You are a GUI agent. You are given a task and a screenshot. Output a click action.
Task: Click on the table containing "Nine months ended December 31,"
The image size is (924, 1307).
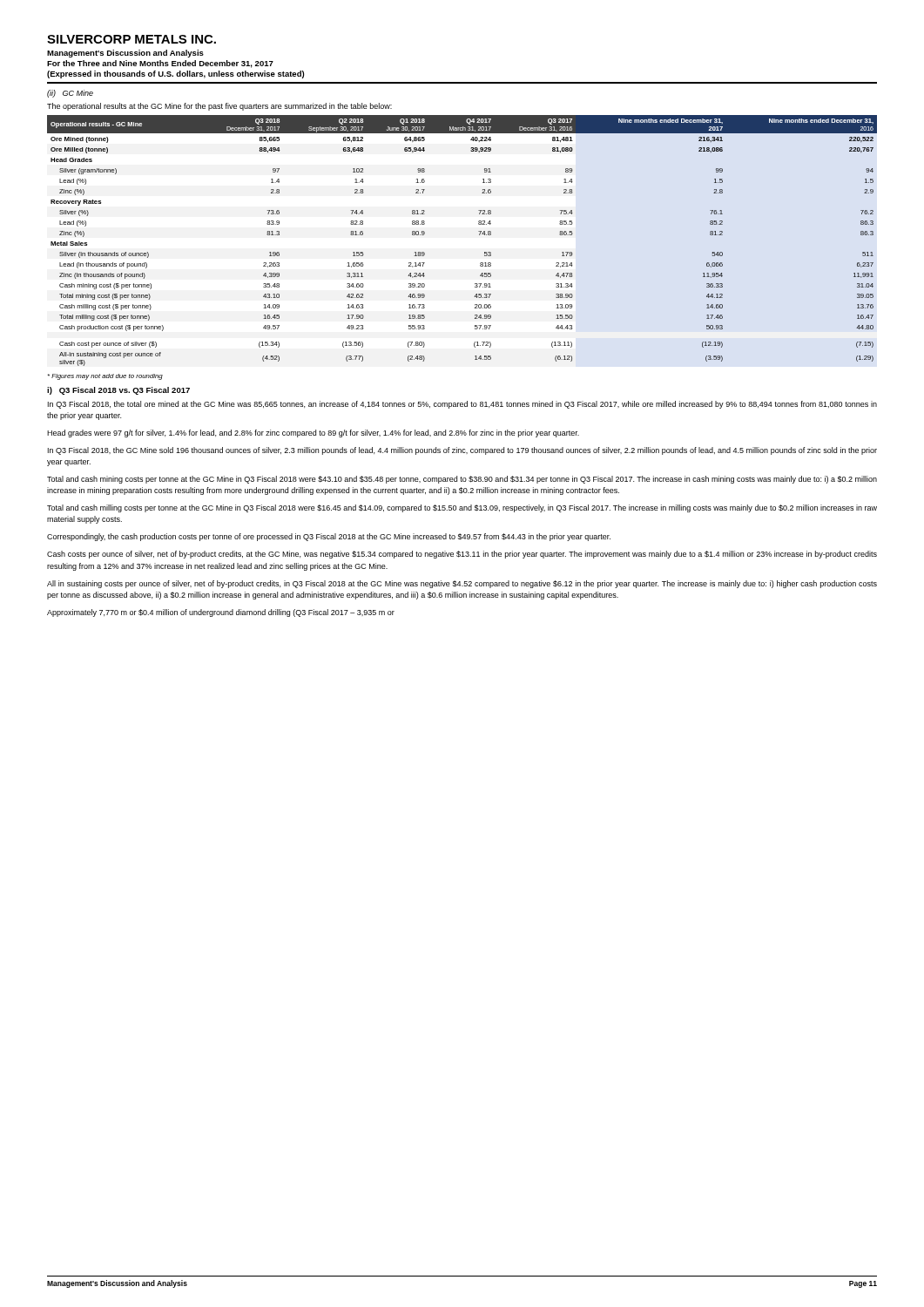click(462, 241)
